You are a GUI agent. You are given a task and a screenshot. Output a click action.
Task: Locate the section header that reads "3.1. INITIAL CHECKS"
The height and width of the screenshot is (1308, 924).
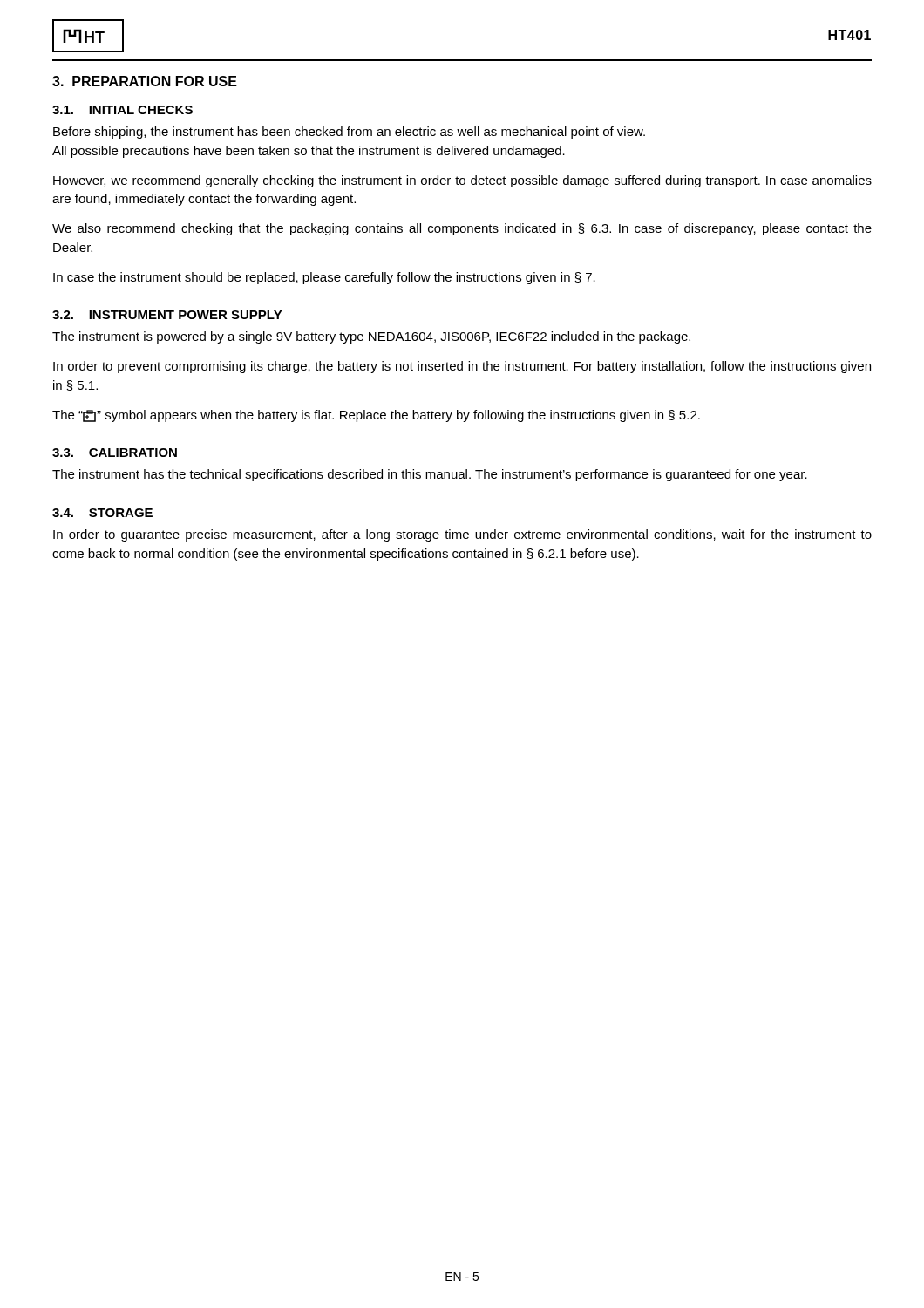tap(123, 109)
